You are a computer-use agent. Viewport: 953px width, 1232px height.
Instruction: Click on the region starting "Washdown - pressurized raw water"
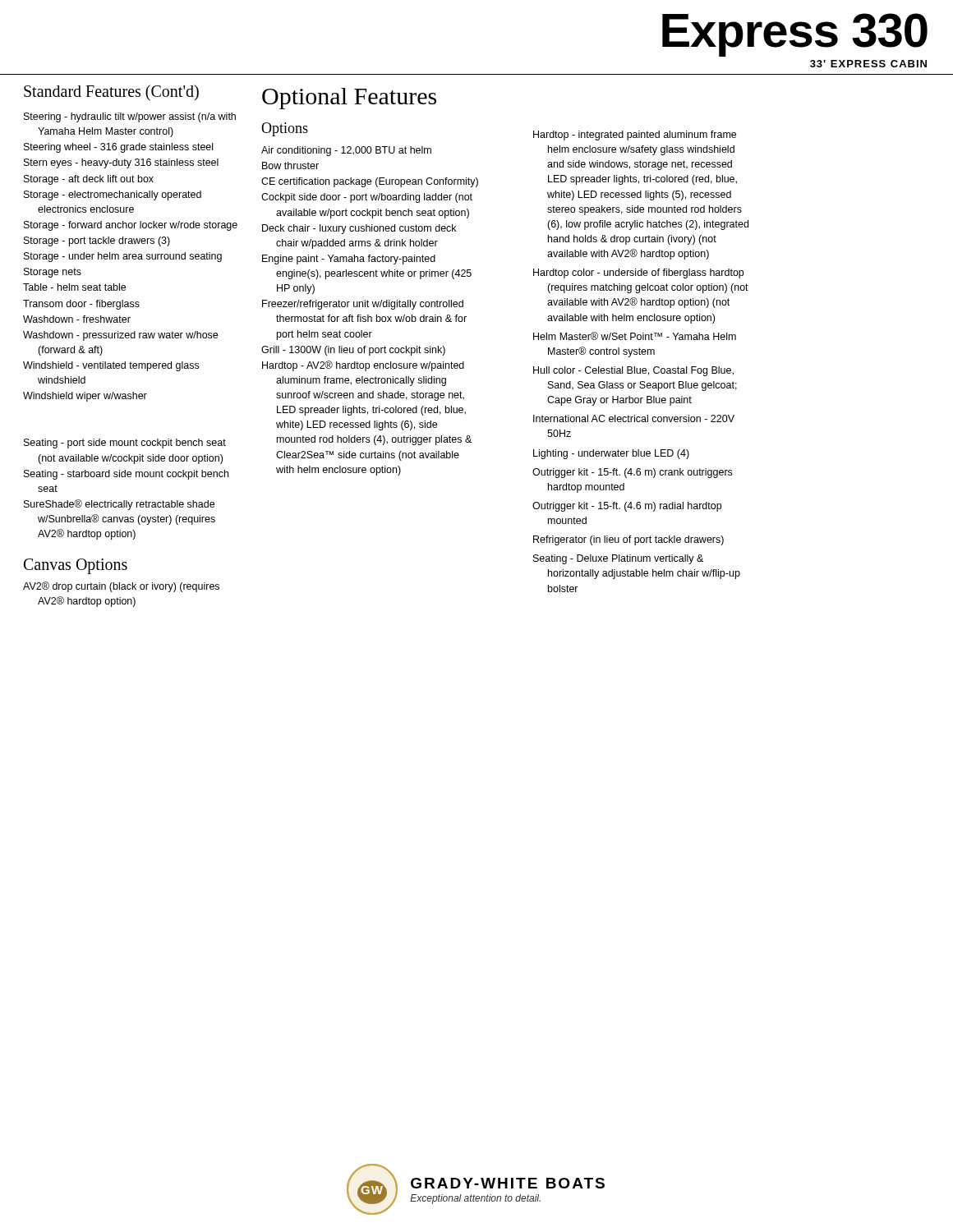(121, 342)
